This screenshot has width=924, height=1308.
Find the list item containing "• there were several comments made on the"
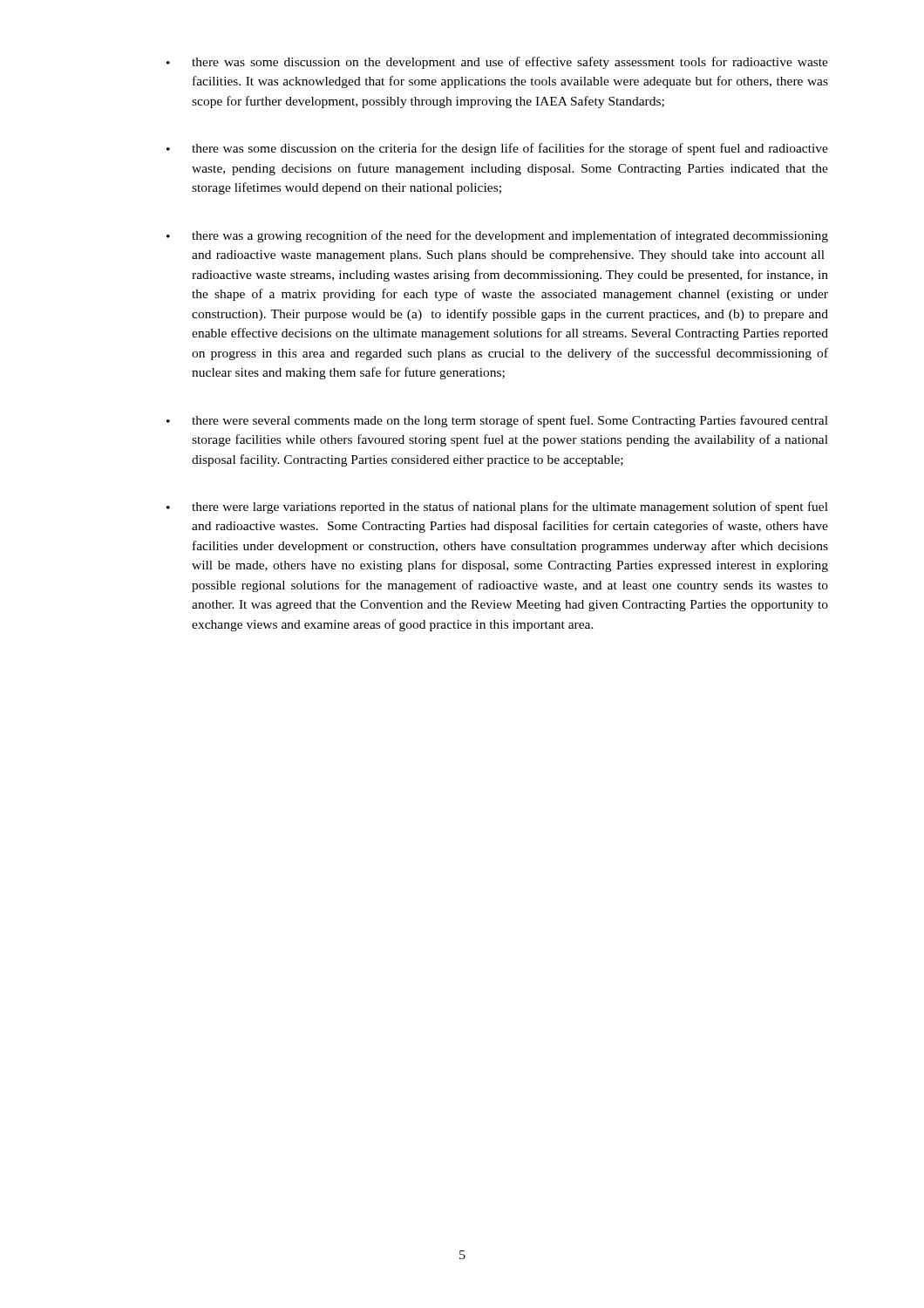coord(497,440)
